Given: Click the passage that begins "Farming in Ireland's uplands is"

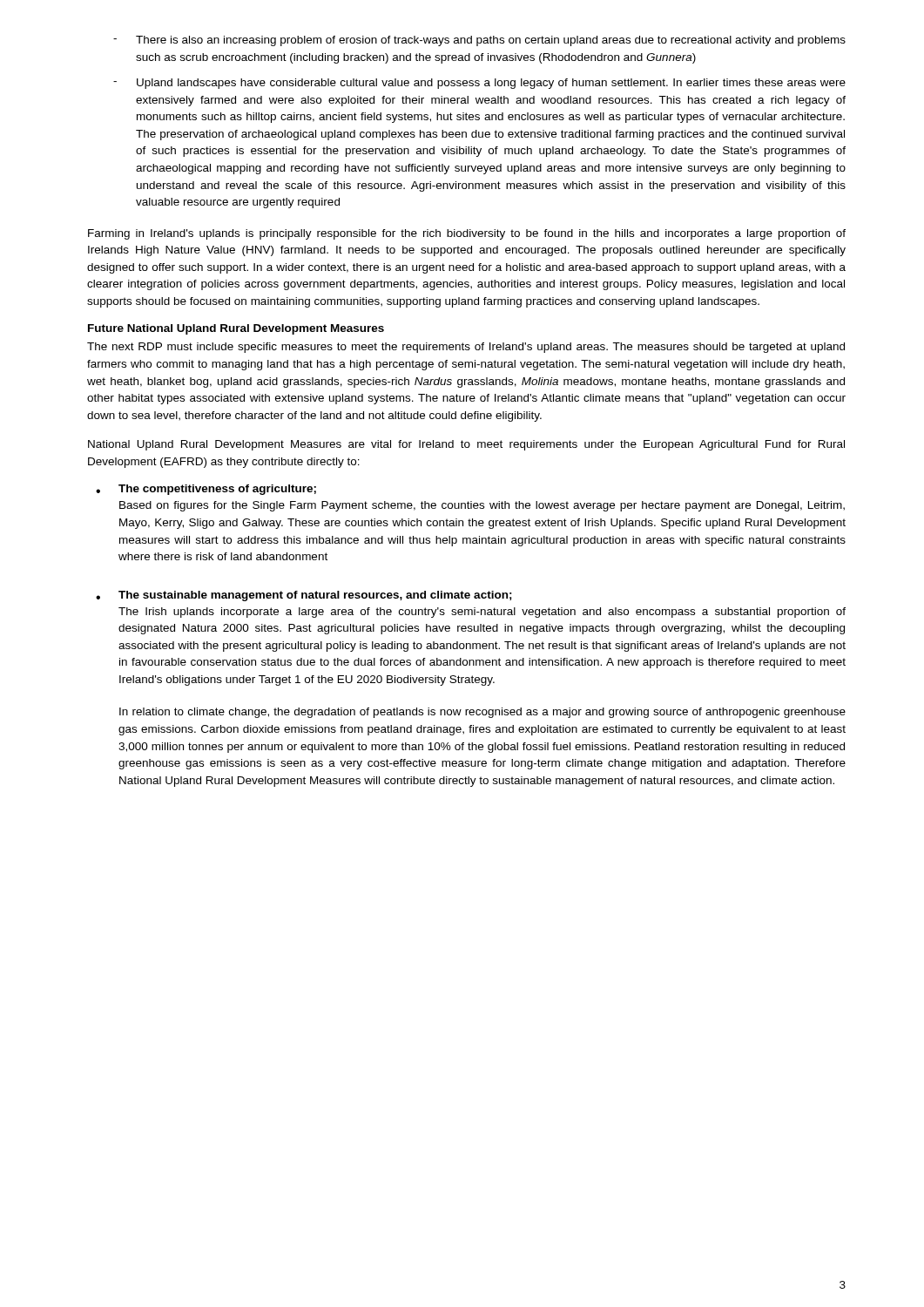Looking at the screenshot, I should tap(466, 267).
